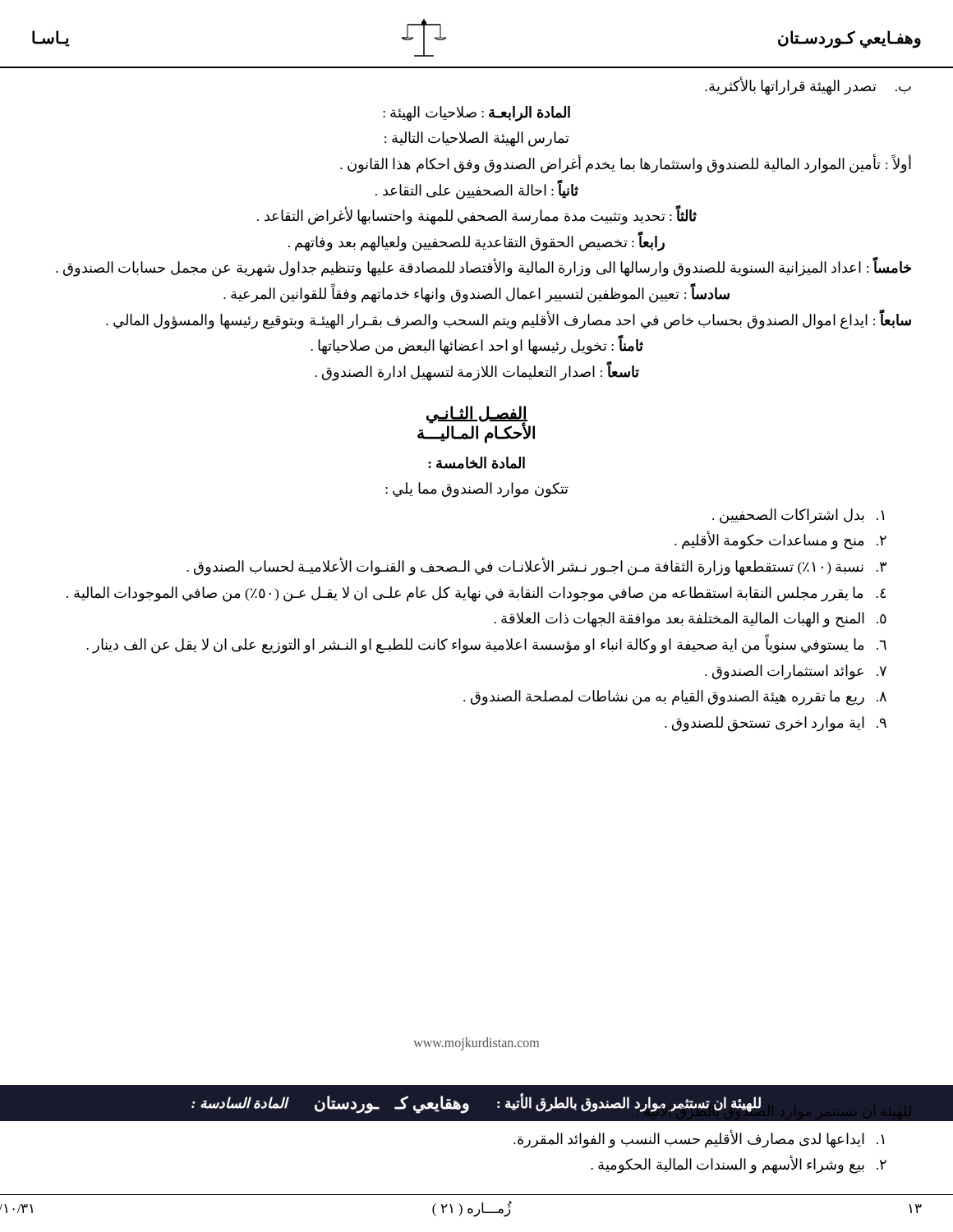Click on the element starting "للهيئة ان تستثمر موارد الصندوق بالطرق"

point(774,1111)
